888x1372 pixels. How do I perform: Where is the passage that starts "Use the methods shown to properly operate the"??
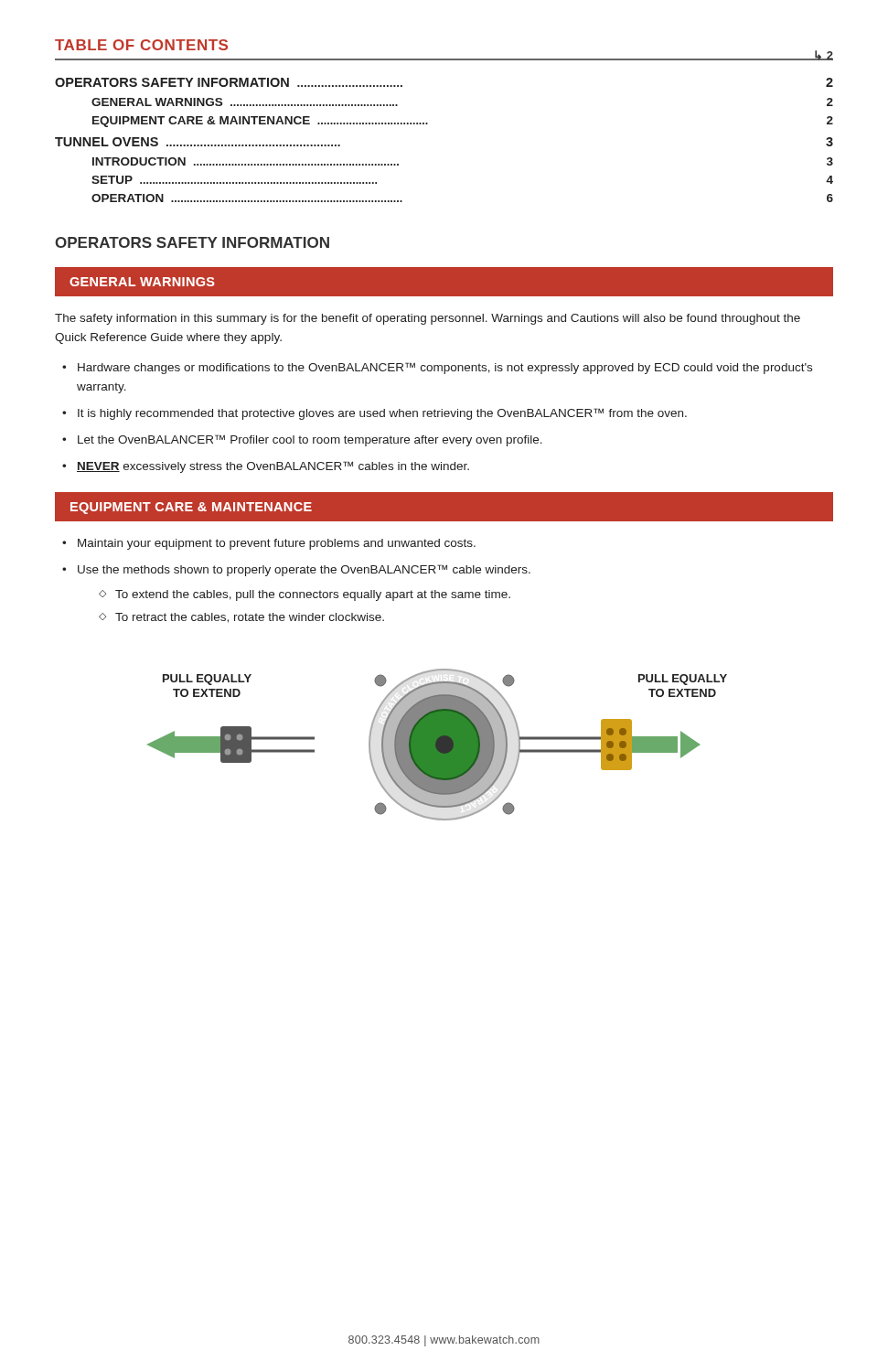point(455,595)
